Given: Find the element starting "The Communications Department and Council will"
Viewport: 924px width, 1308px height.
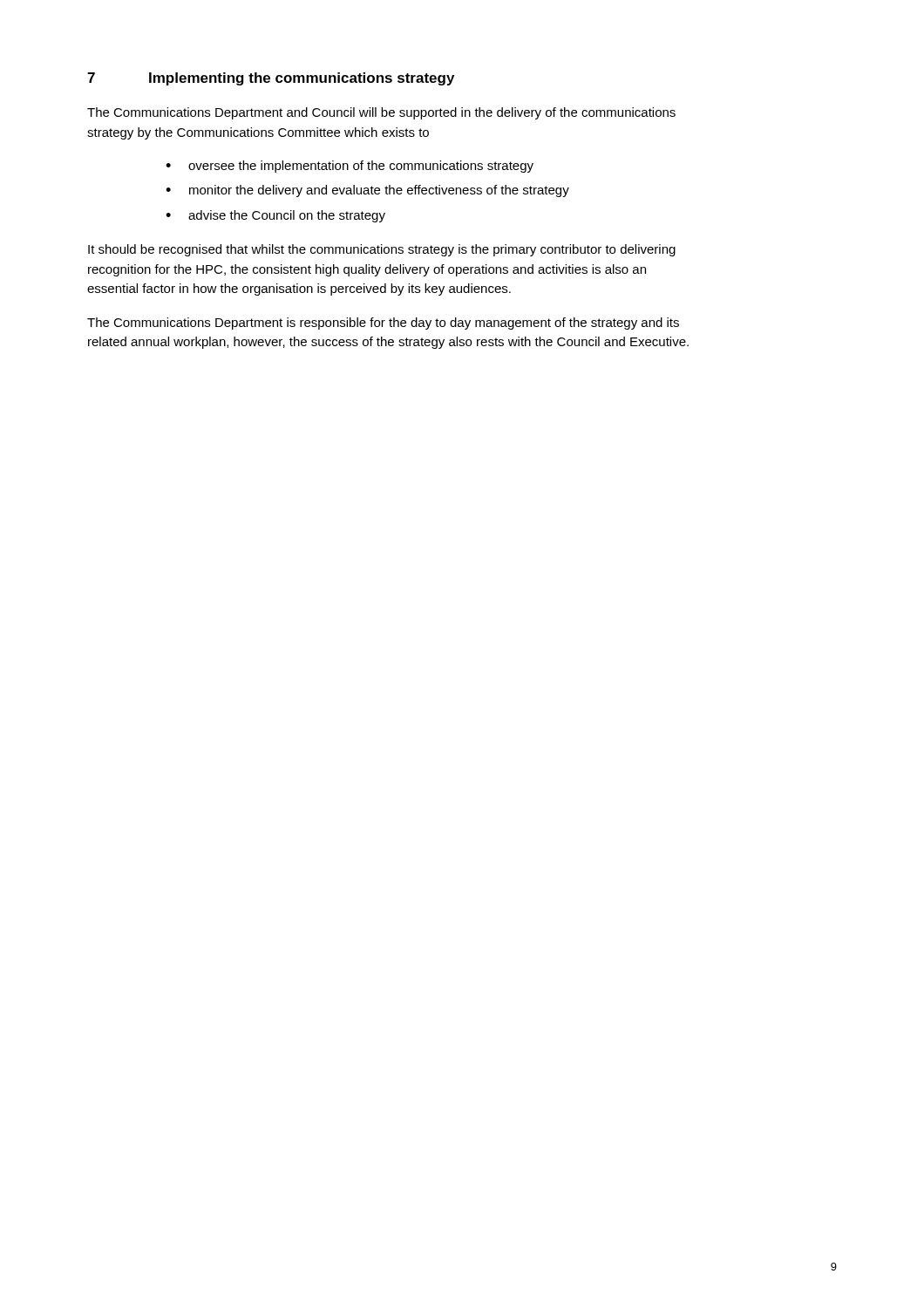Looking at the screenshot, I should (382, 122).
